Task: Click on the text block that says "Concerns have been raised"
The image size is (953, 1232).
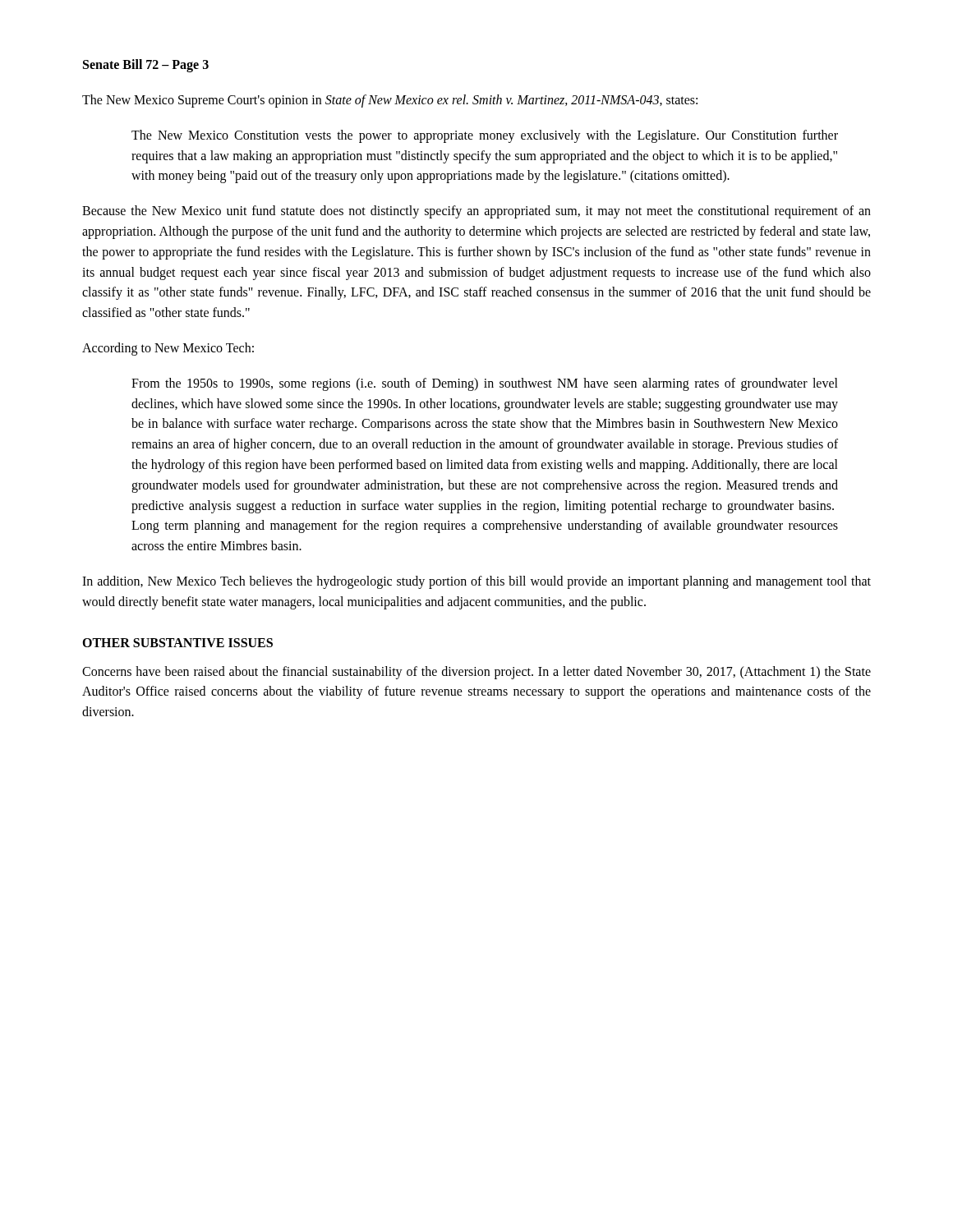Action: tap(476, 691)
